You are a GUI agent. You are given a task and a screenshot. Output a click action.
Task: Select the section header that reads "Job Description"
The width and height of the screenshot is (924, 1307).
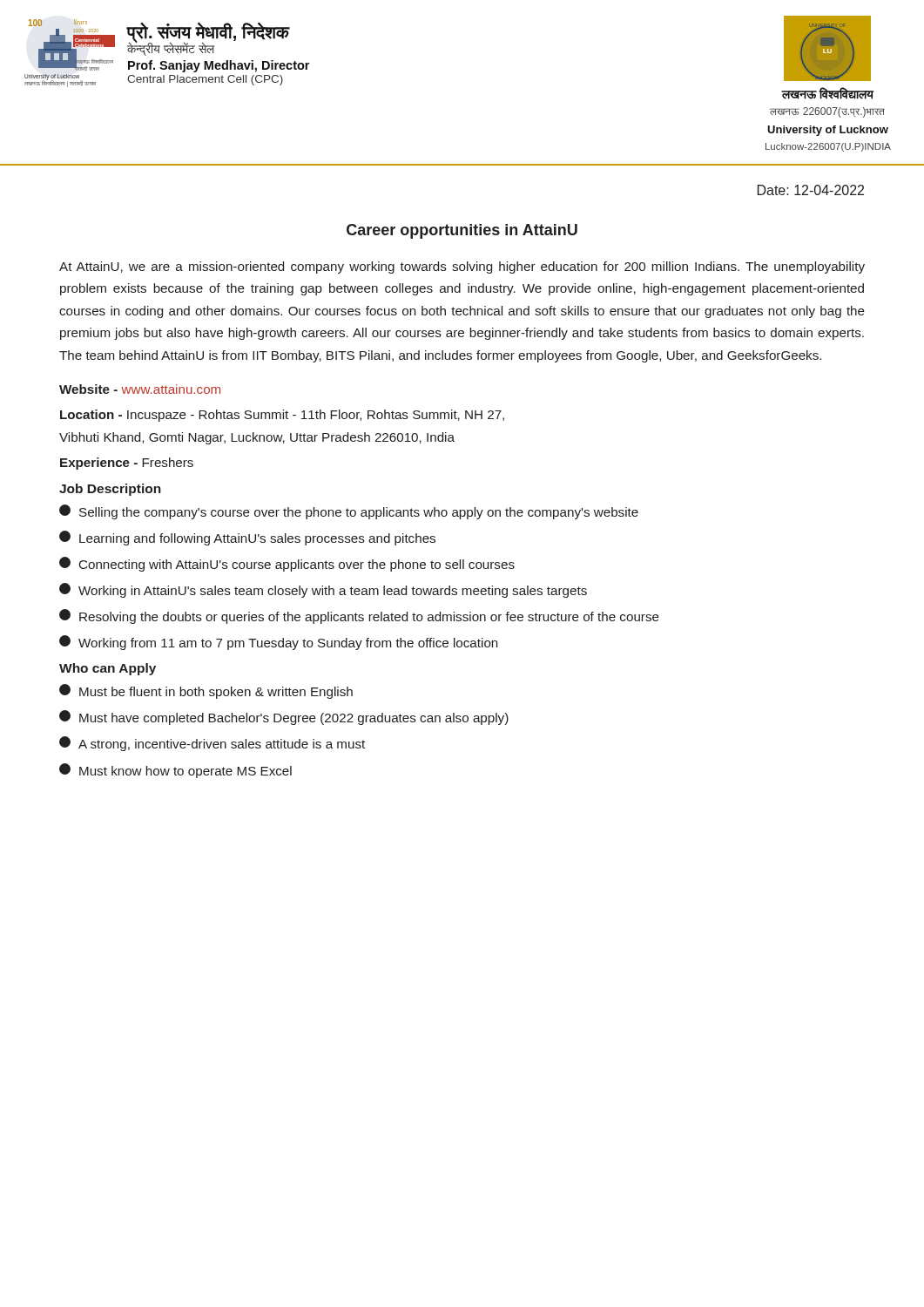110,488
